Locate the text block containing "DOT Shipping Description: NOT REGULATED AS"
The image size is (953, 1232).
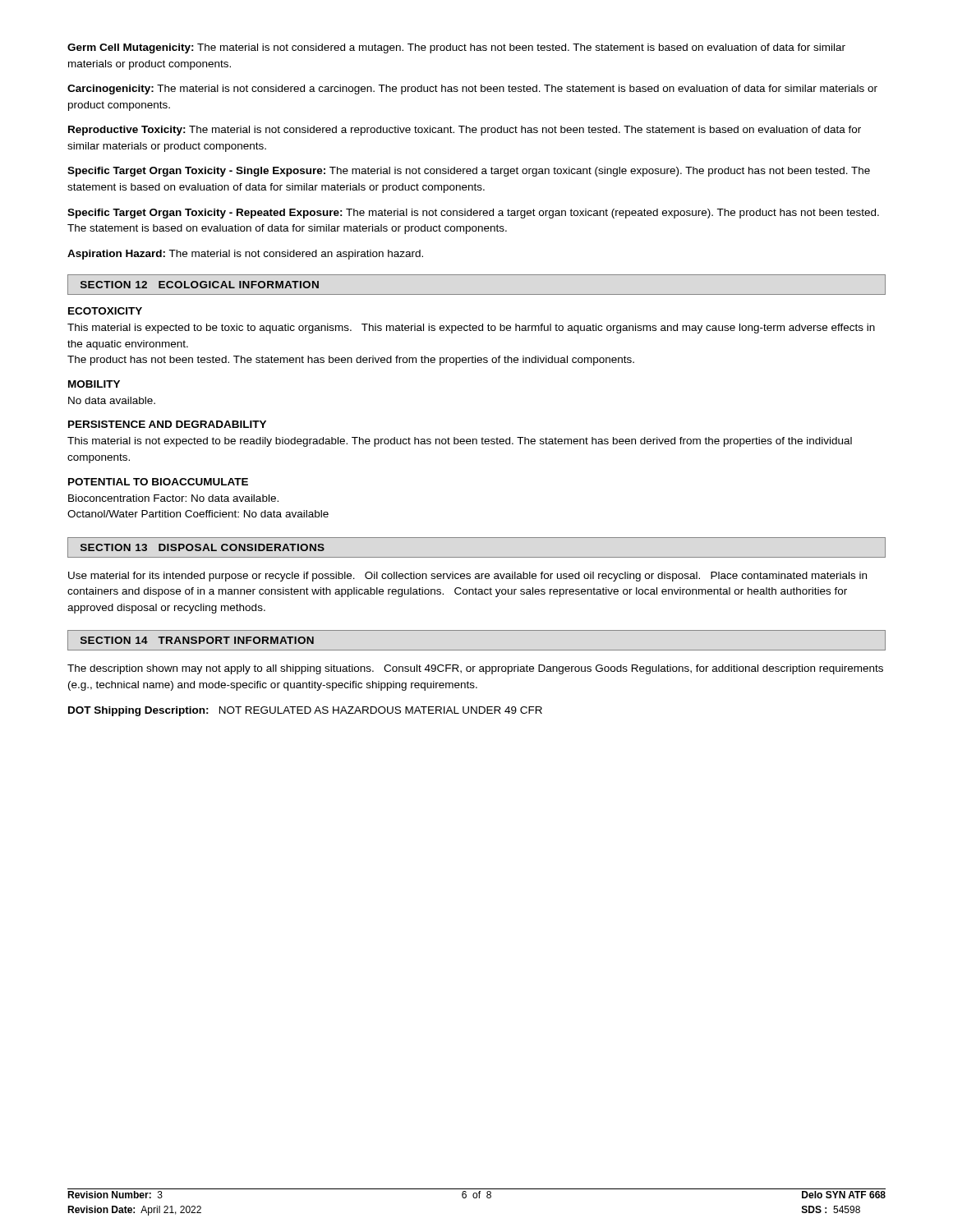coord(305,710)
